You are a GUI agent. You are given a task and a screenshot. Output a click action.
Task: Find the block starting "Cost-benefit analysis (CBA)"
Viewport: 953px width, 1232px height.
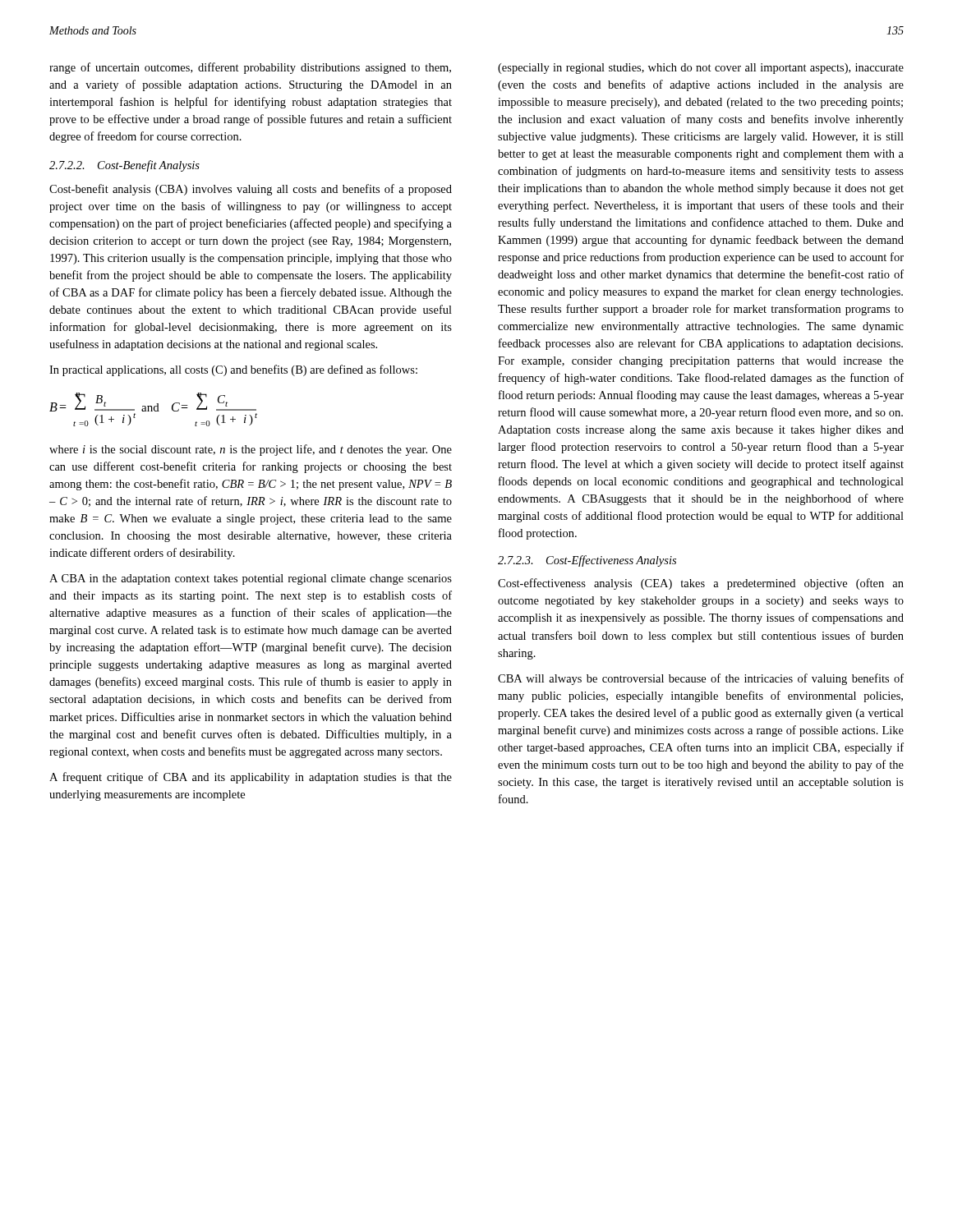251,267
